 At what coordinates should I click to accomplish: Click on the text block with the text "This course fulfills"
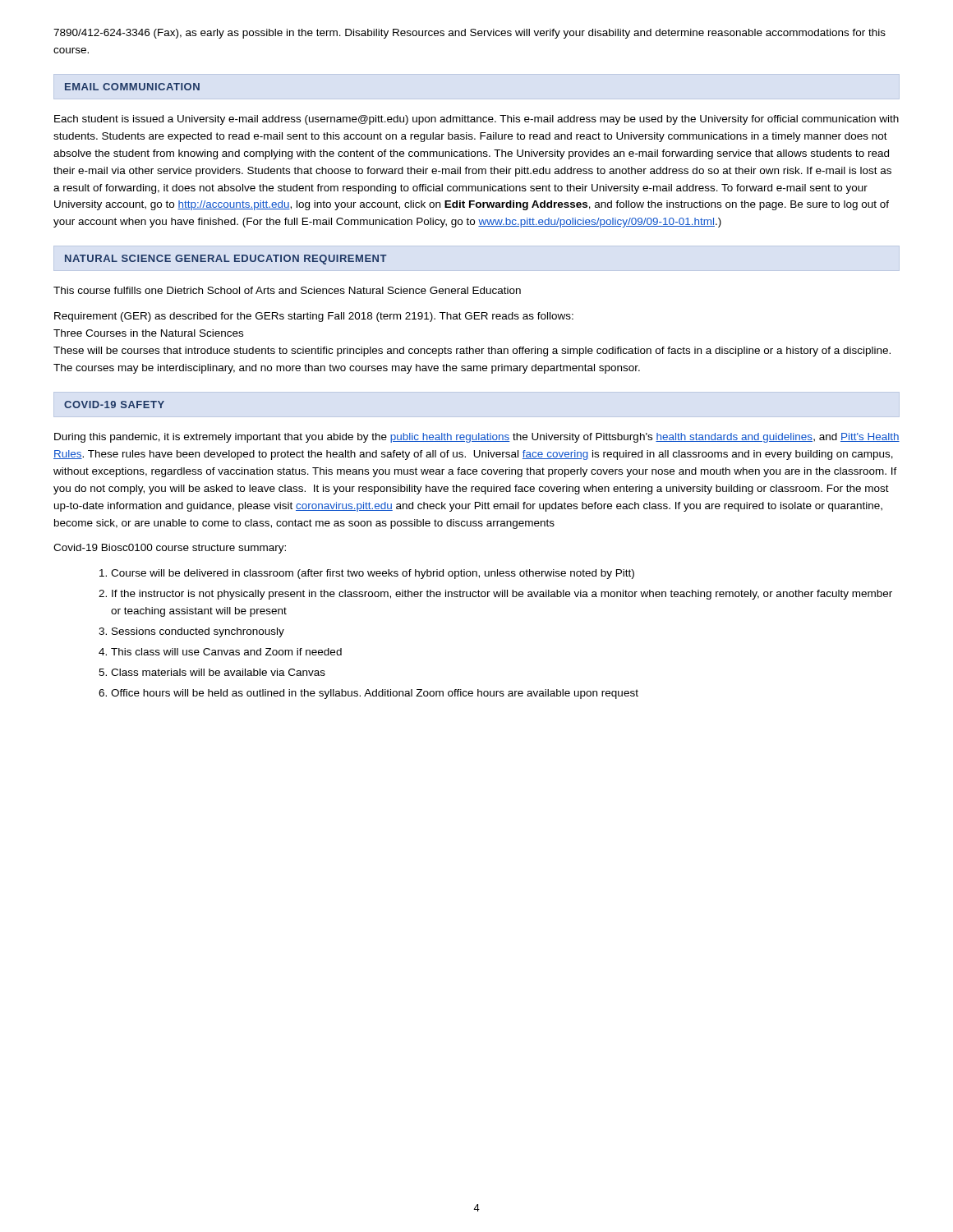pyautogui.click(x=287, y=291)
